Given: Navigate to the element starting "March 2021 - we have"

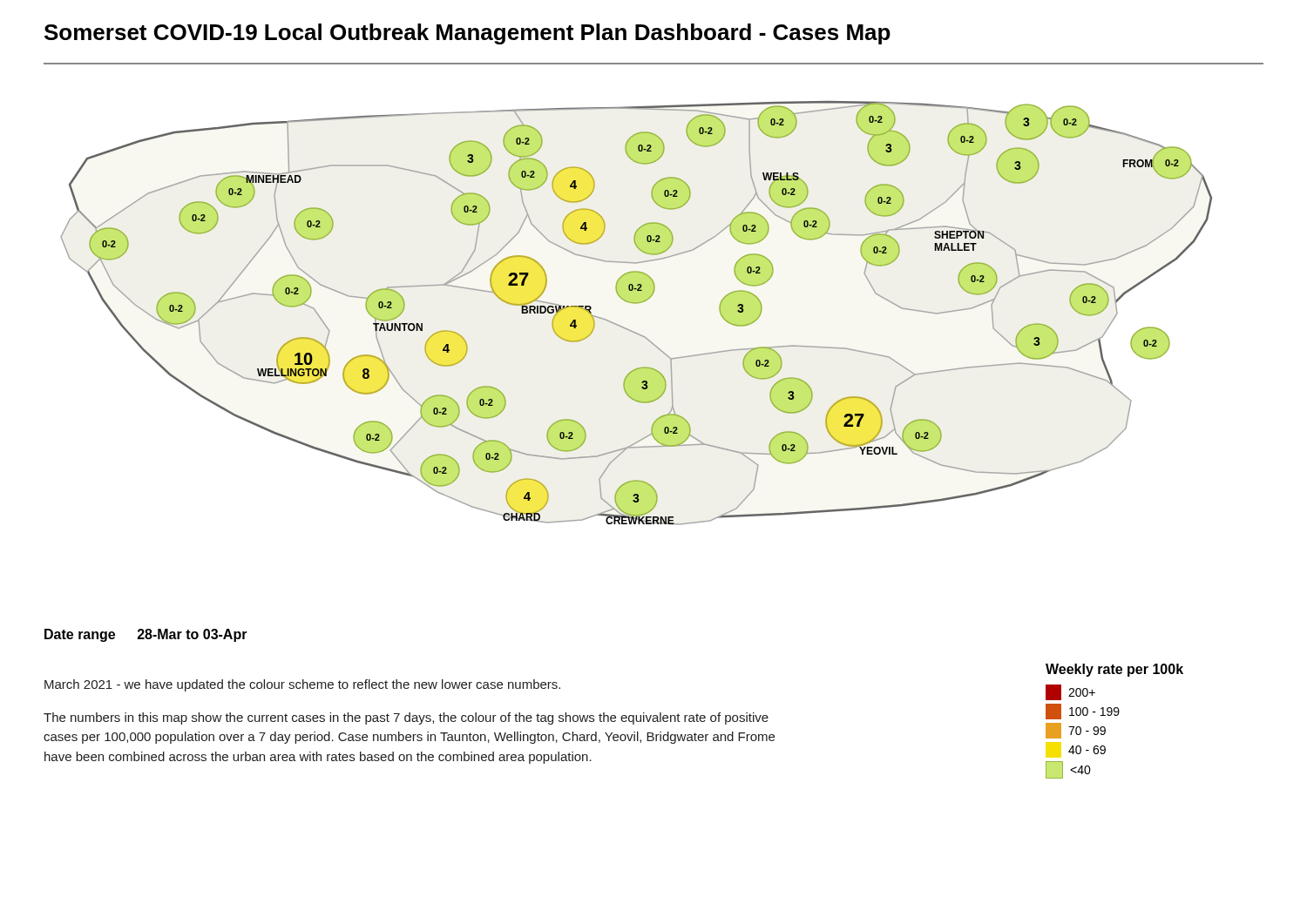Looking at the screenshot, I should (x=418, y=721).
